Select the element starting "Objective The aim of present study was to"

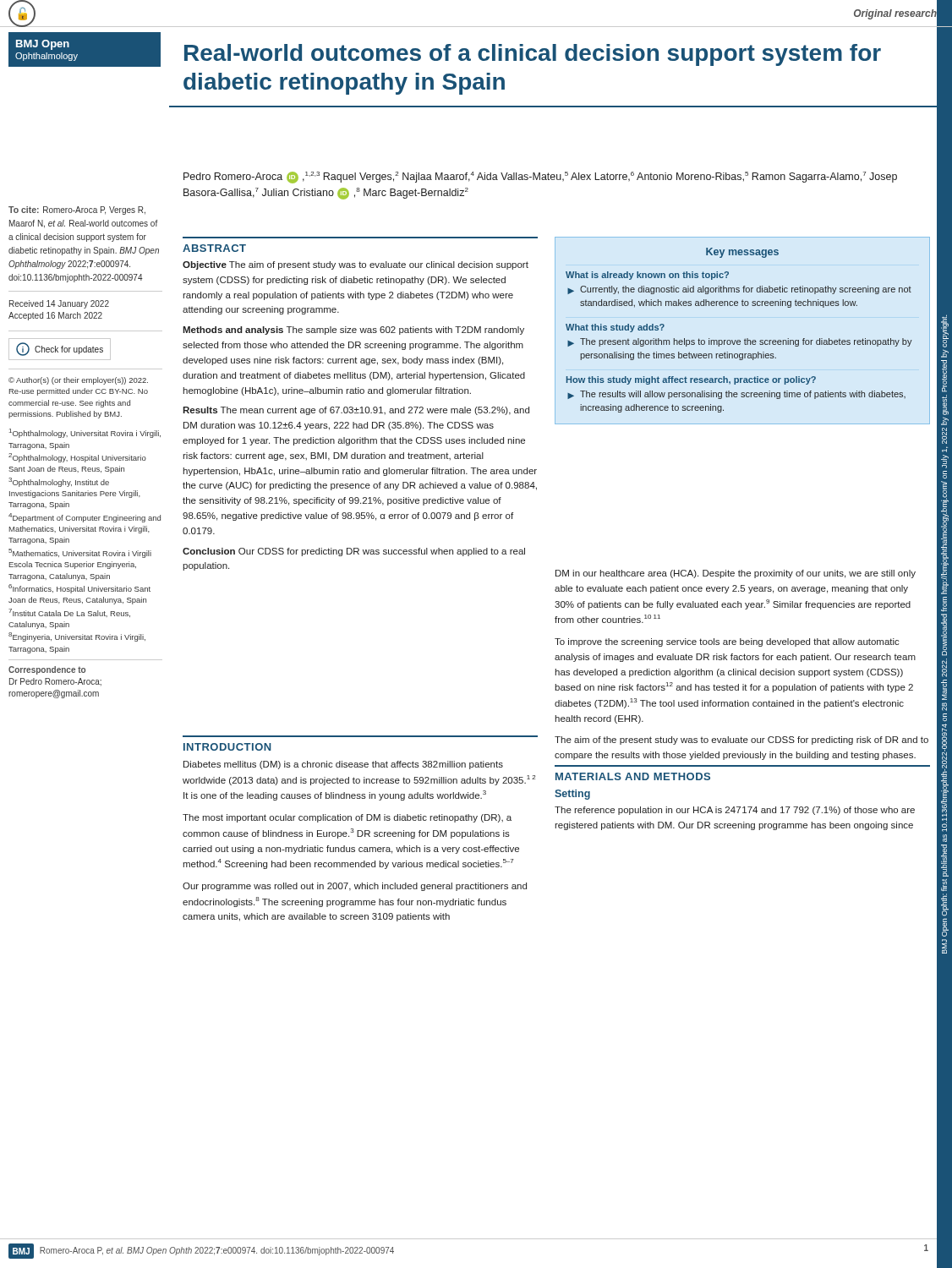[x=360, y=416]
